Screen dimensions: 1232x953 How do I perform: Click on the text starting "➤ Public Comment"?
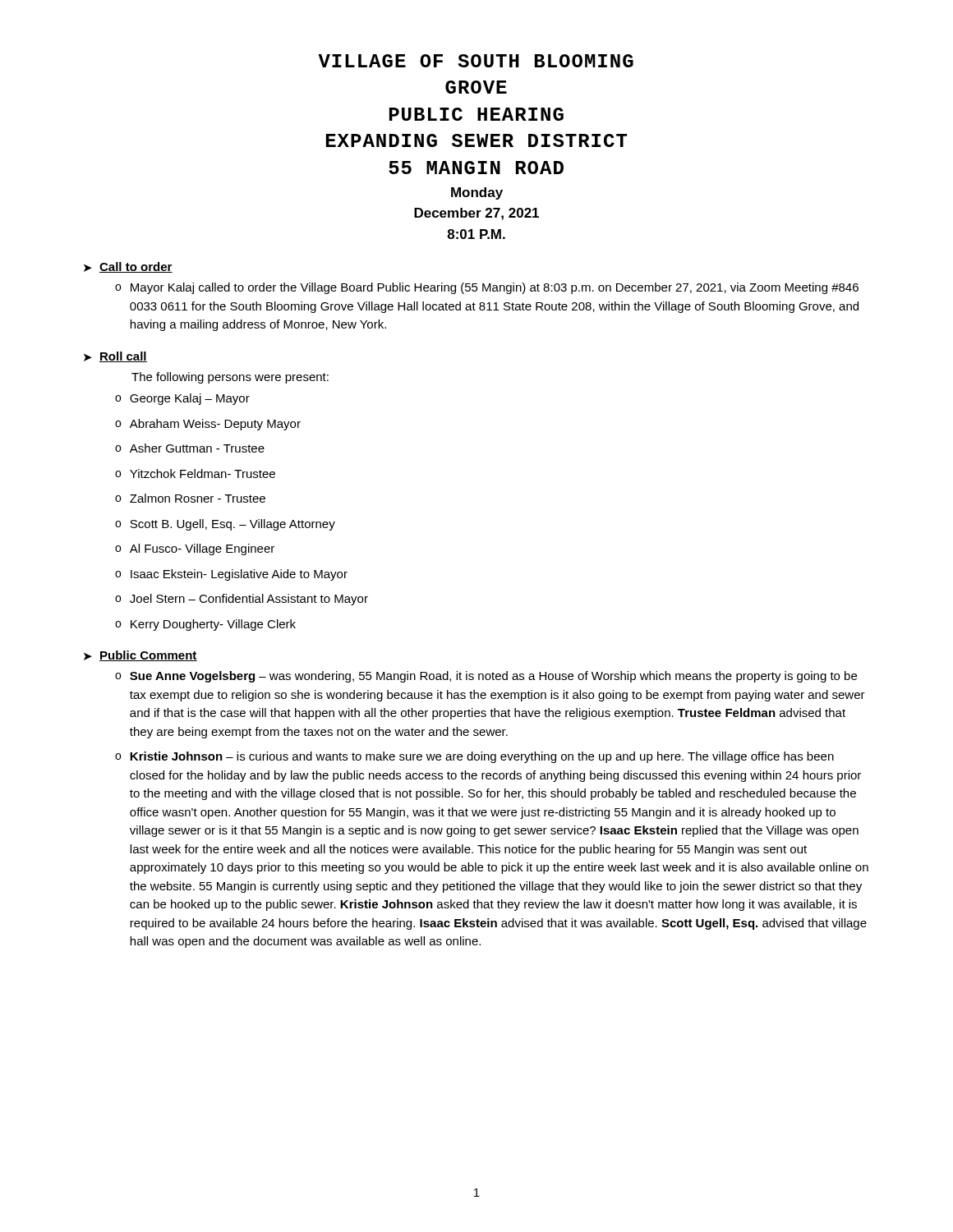point(139,656)
